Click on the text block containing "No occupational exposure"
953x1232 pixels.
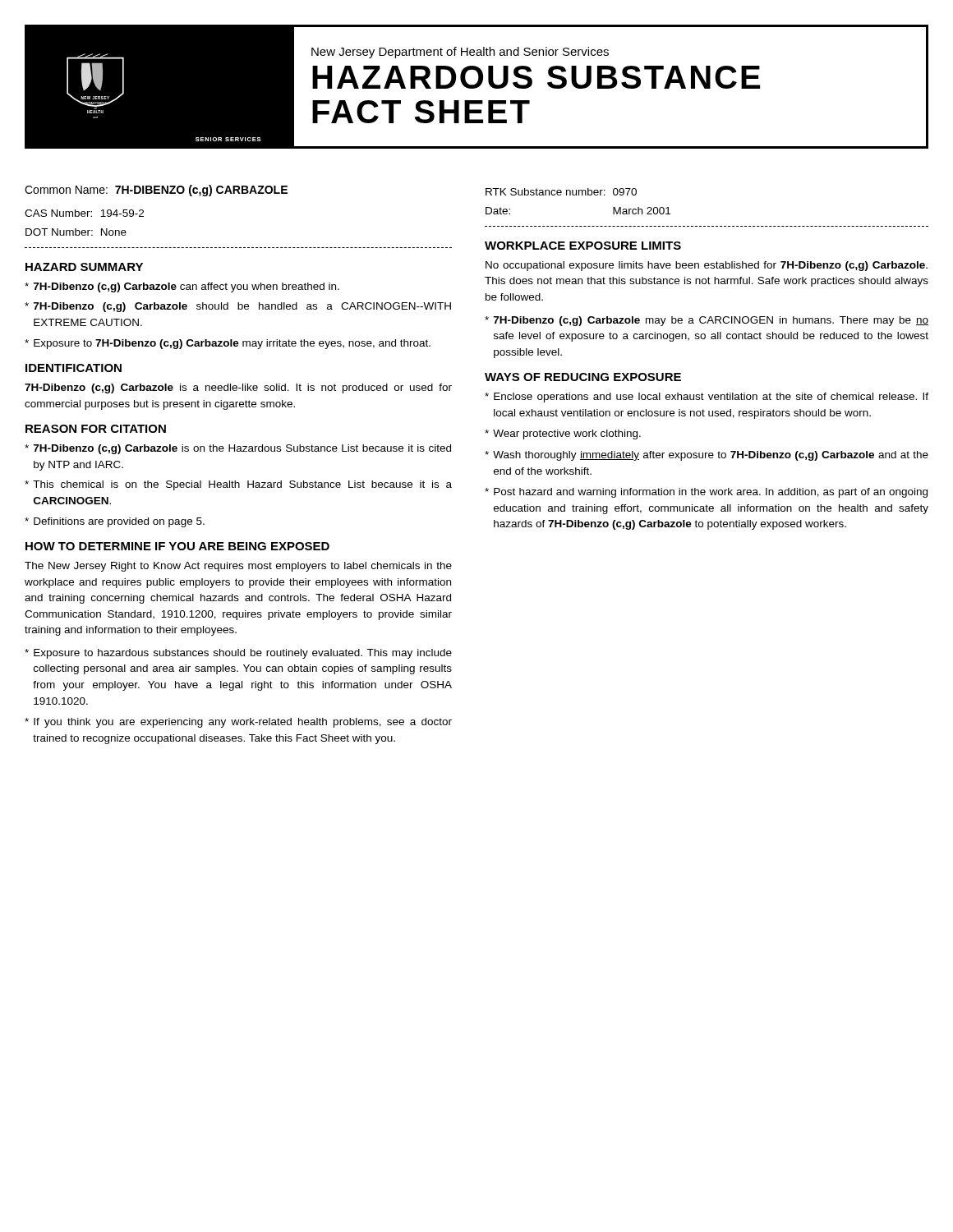point(707,281)
